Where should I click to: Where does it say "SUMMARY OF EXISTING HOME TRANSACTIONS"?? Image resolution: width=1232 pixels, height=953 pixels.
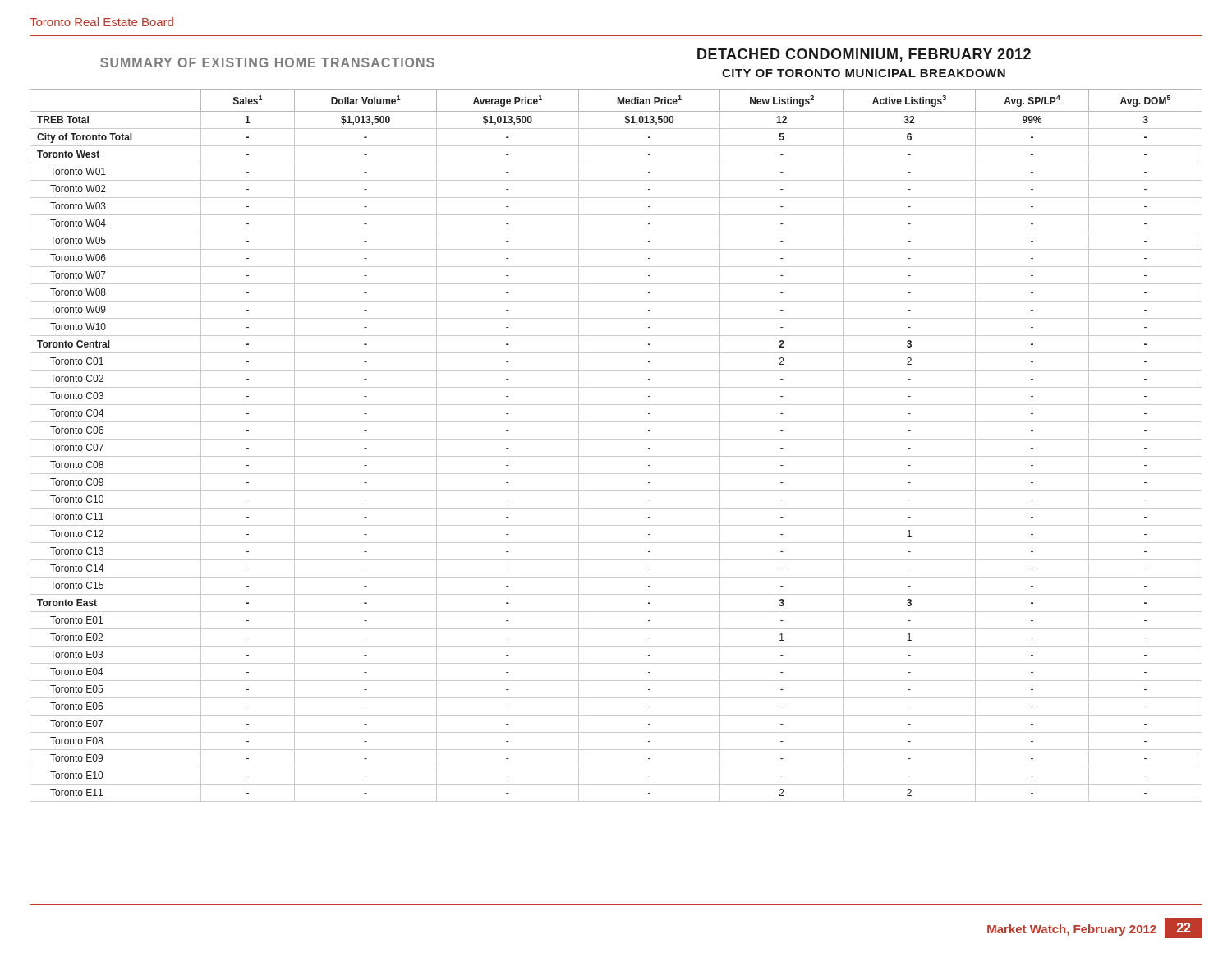click(x=268, y=63)
